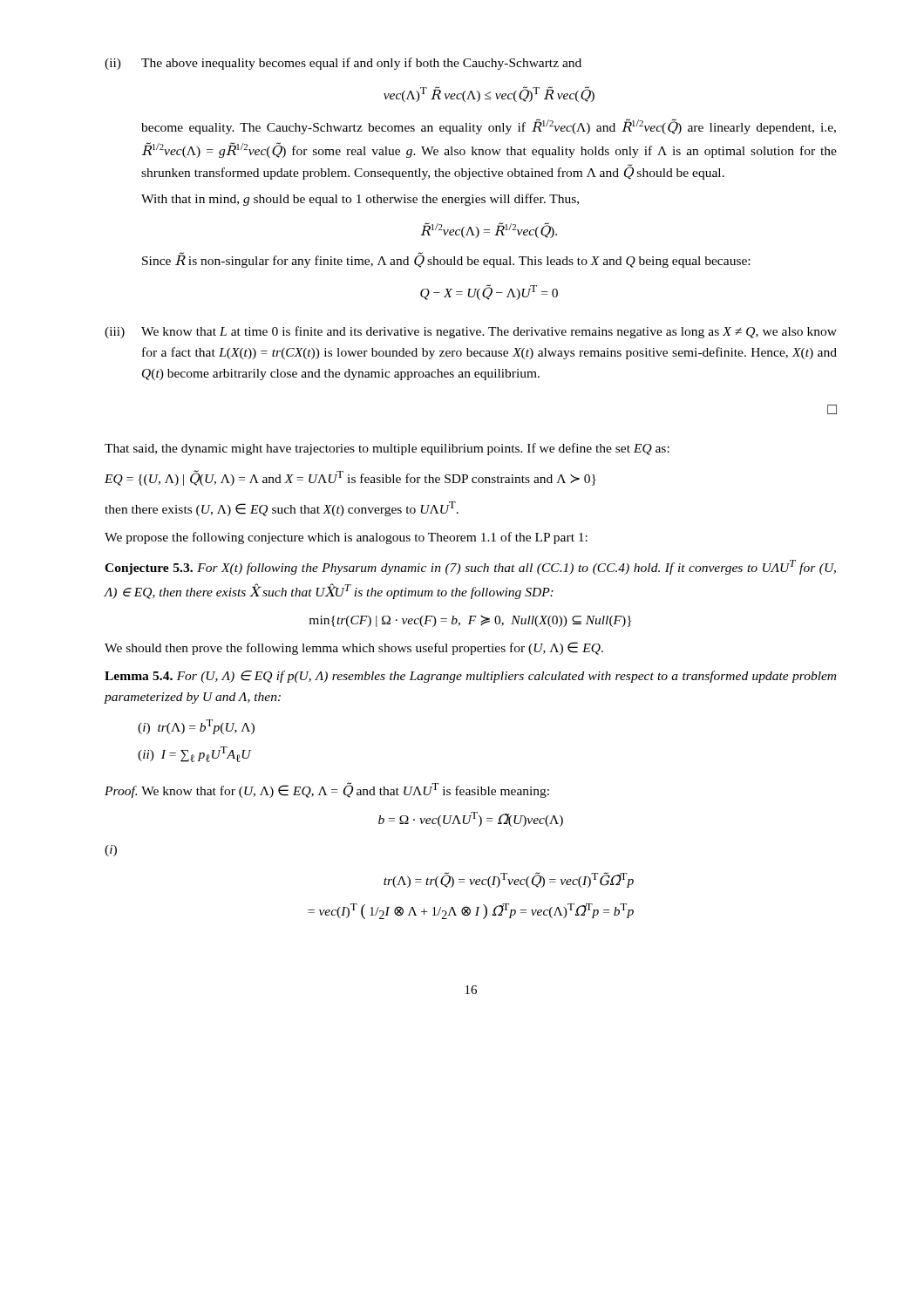
Task: Locate the list item that says "(i) tr(Λ) = bTp(U,"
Action: coord(196,725)
